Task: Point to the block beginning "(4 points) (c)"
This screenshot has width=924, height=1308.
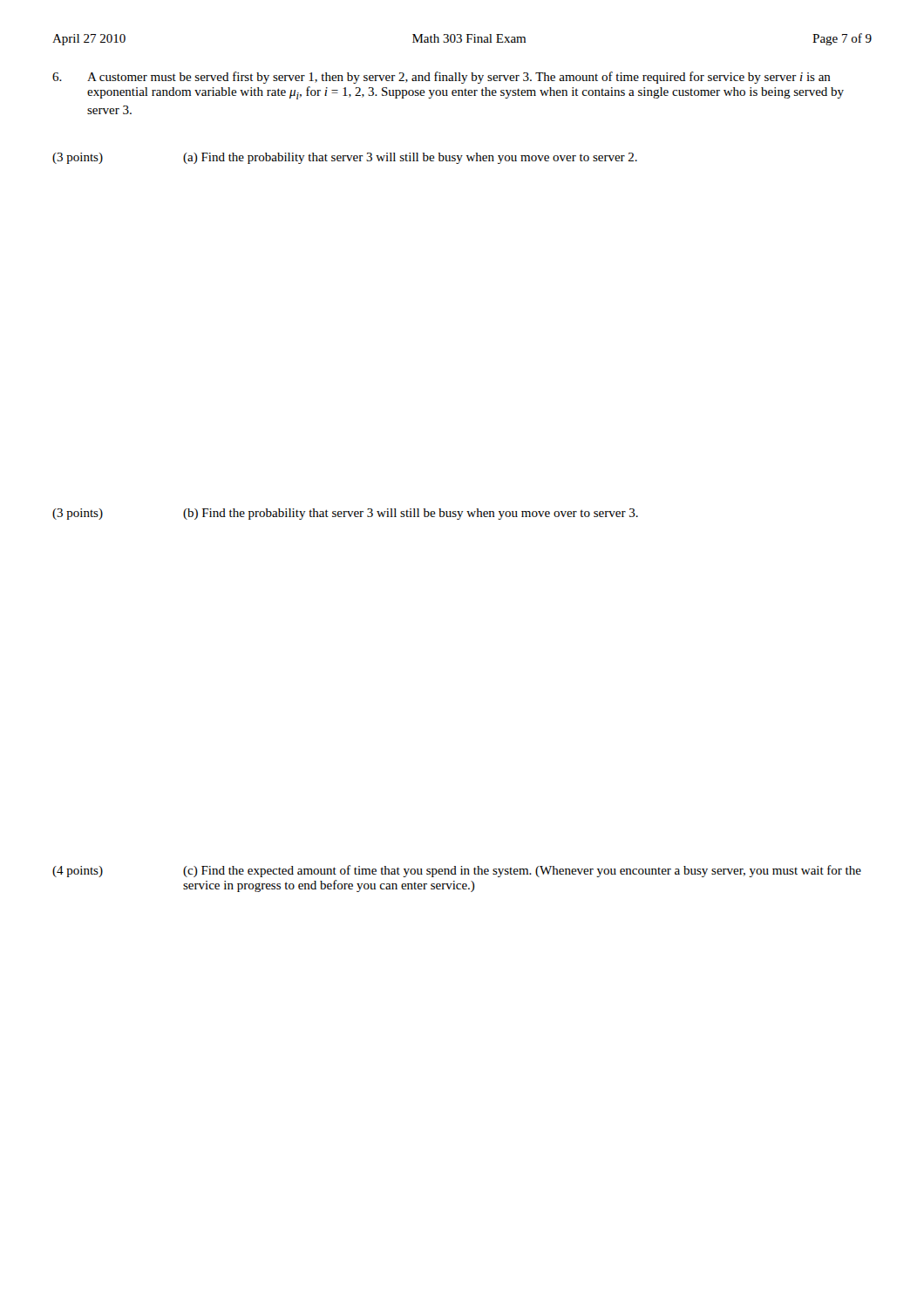Action: (x=462, y=878)
